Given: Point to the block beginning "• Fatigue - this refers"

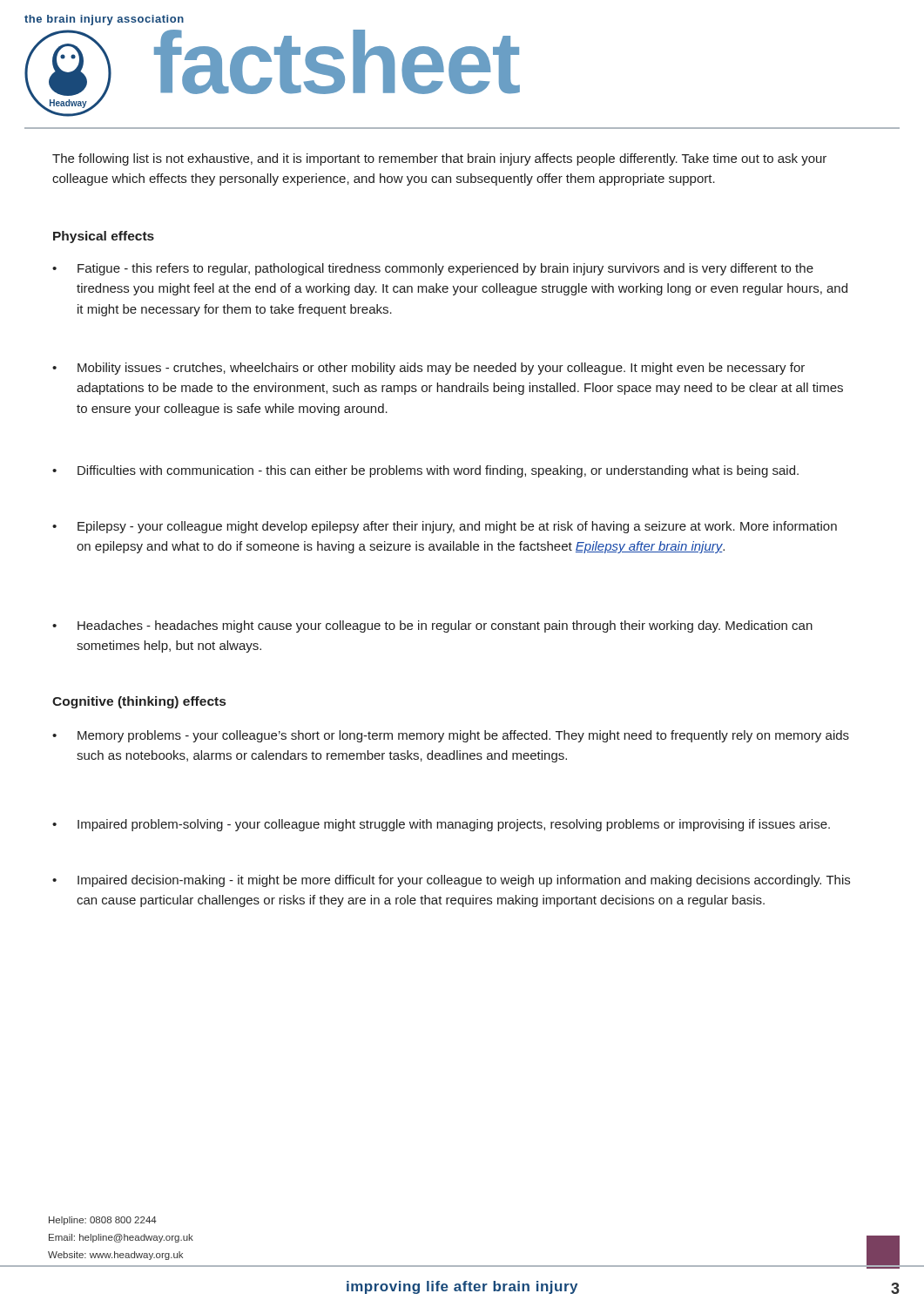Looking at the screenshot, I should pos(453,288).
